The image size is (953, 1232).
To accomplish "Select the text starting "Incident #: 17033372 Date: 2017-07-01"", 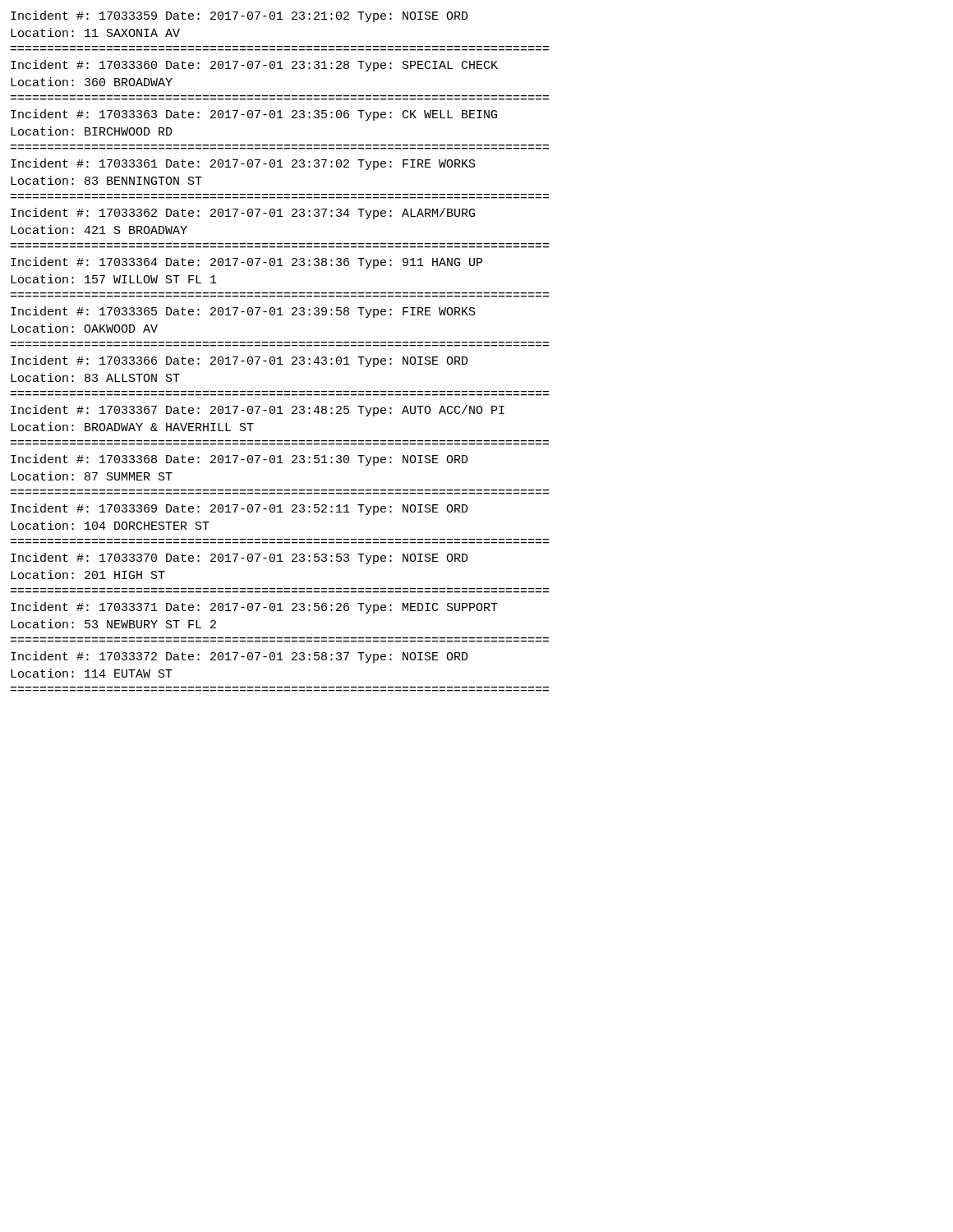I will 476,666.
